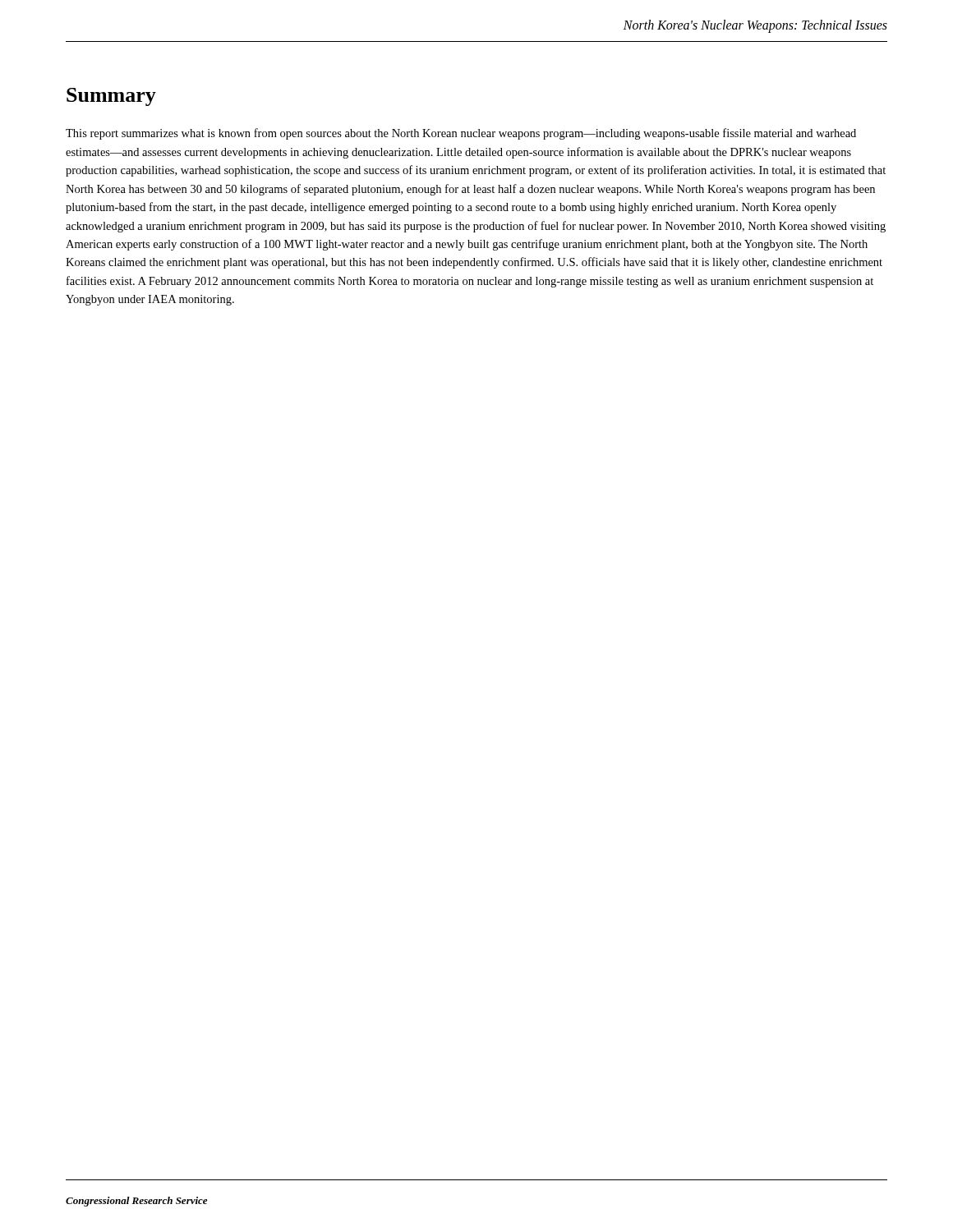Click the title

point(111,95)
